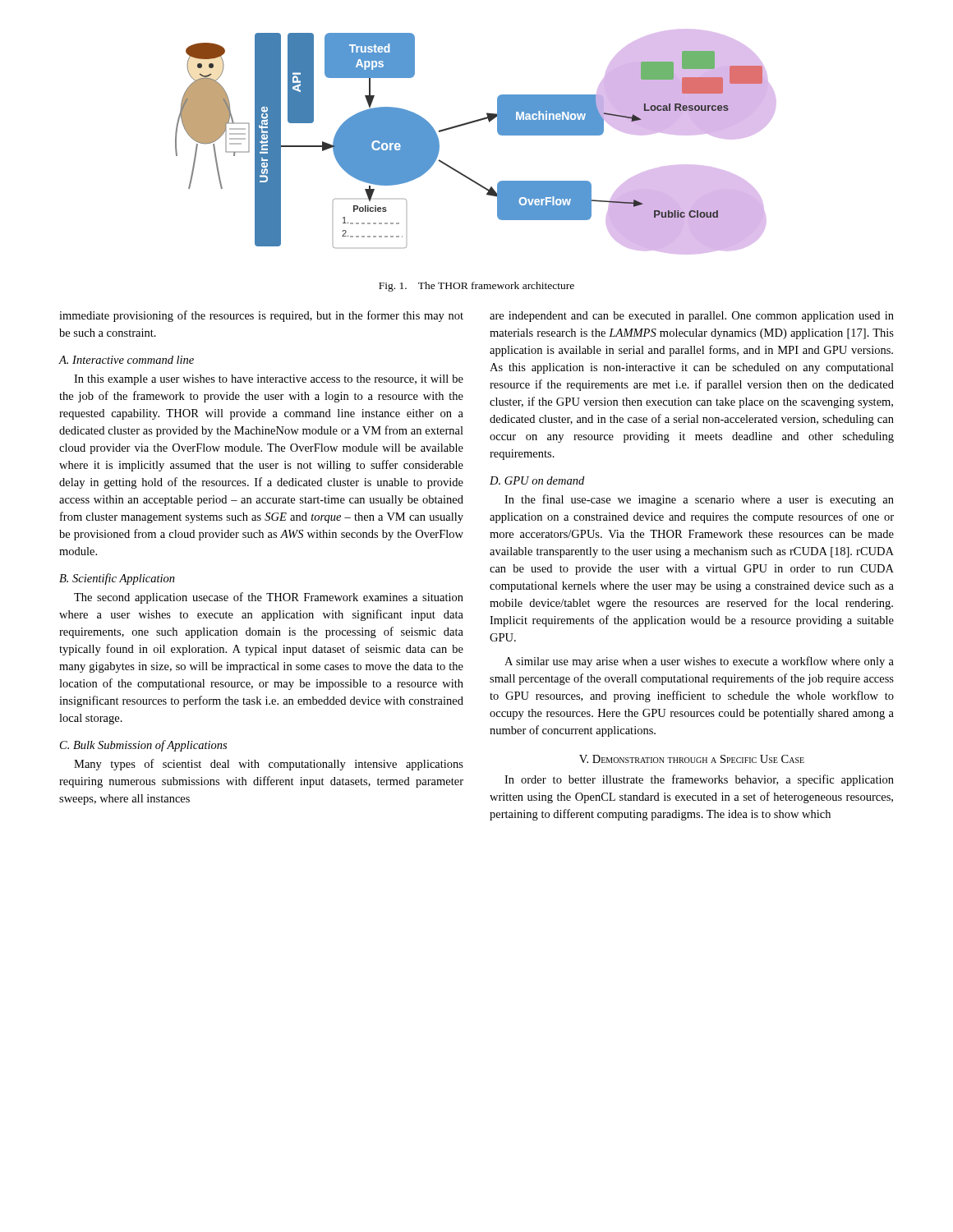The height and width of the screenshot is (1232, 953).
Task: Navigate to the block starting "V. Demonstration through a Specific Use"
Action: [x=692, y=759]
